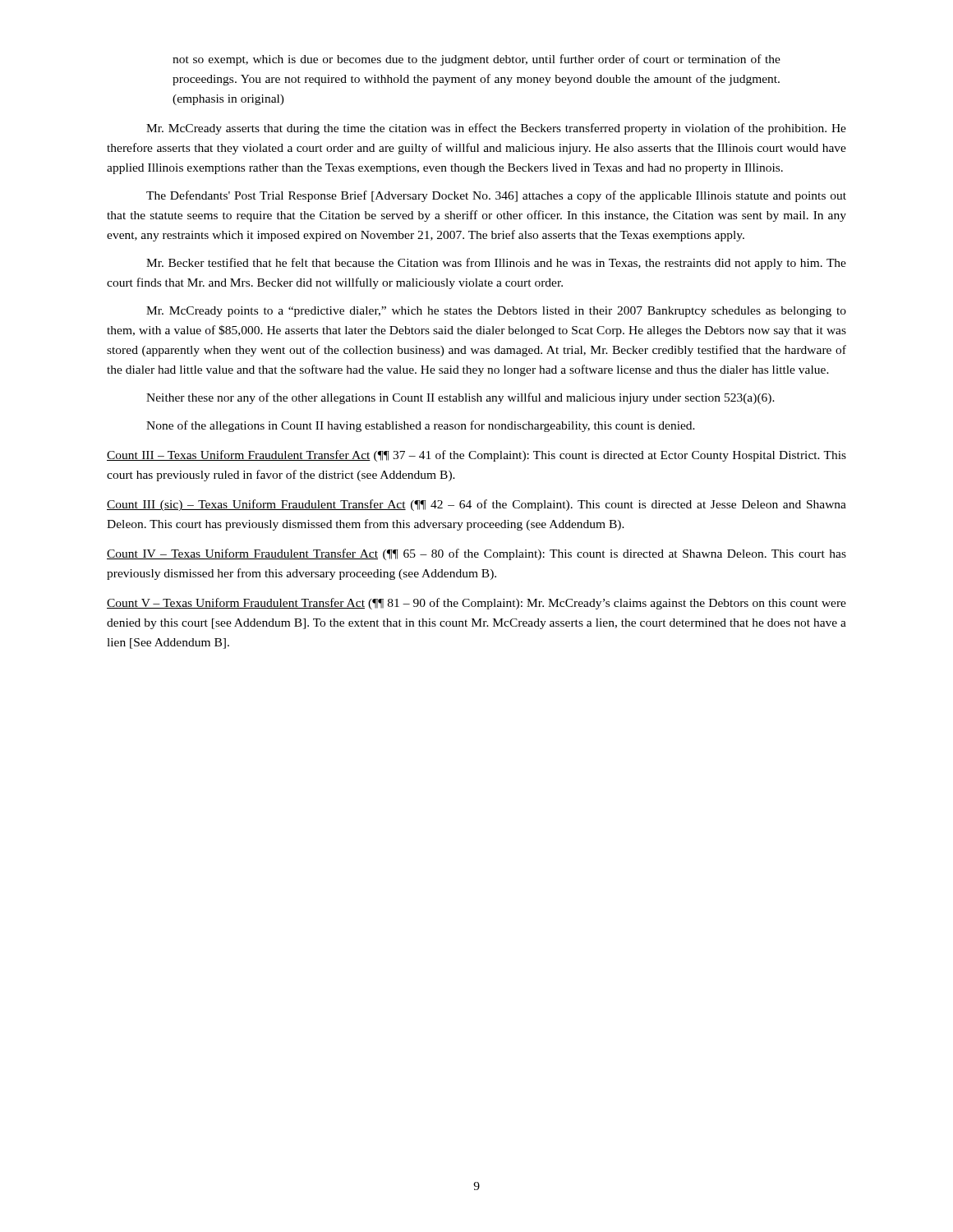Click the passage that begins "Mr. Becker testified that he felt that"
Viewport: 953px width, 1232px height.
(x=476, y=273)
